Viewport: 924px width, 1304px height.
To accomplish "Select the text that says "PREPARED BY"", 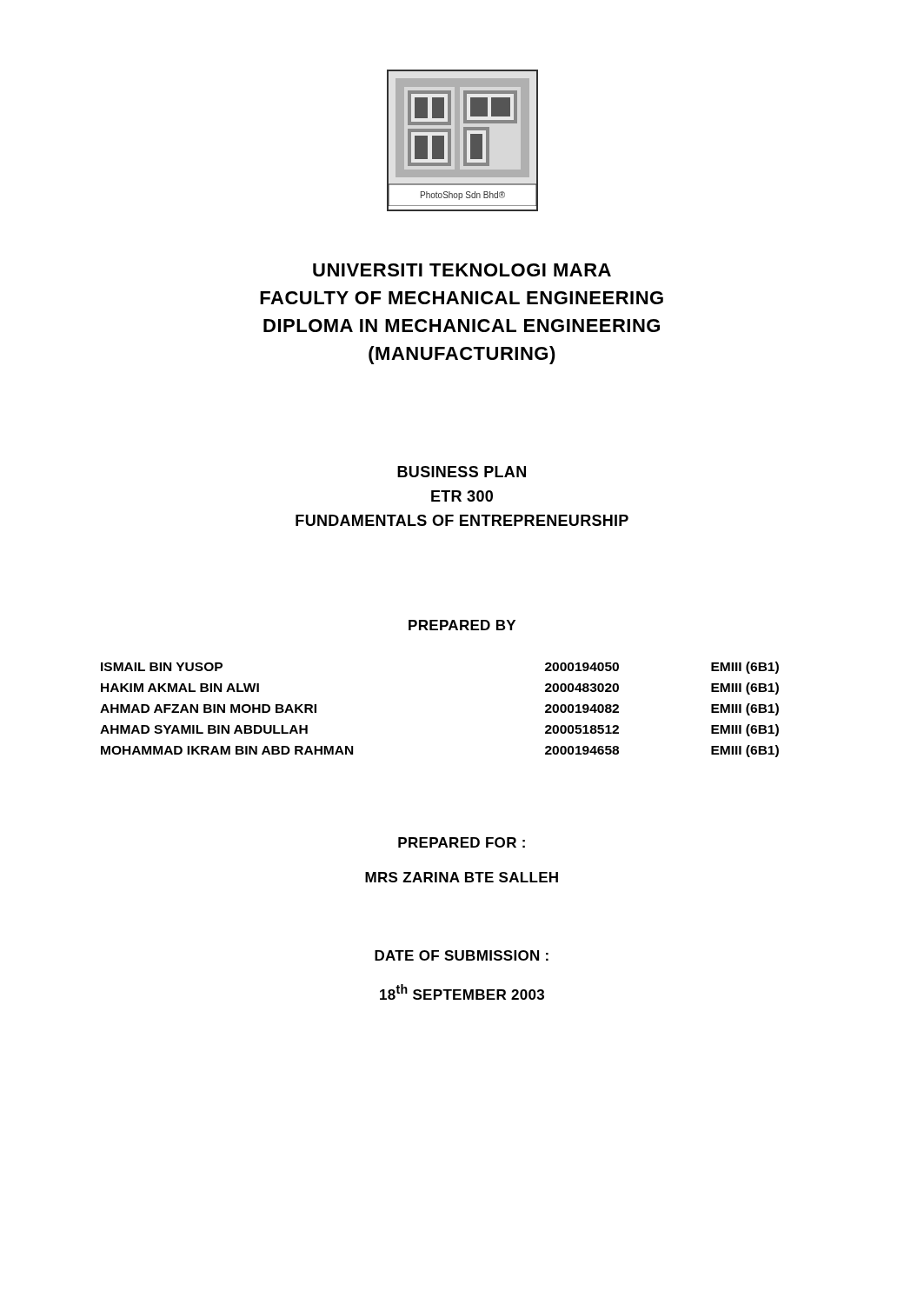I will [x=462, y=626].
